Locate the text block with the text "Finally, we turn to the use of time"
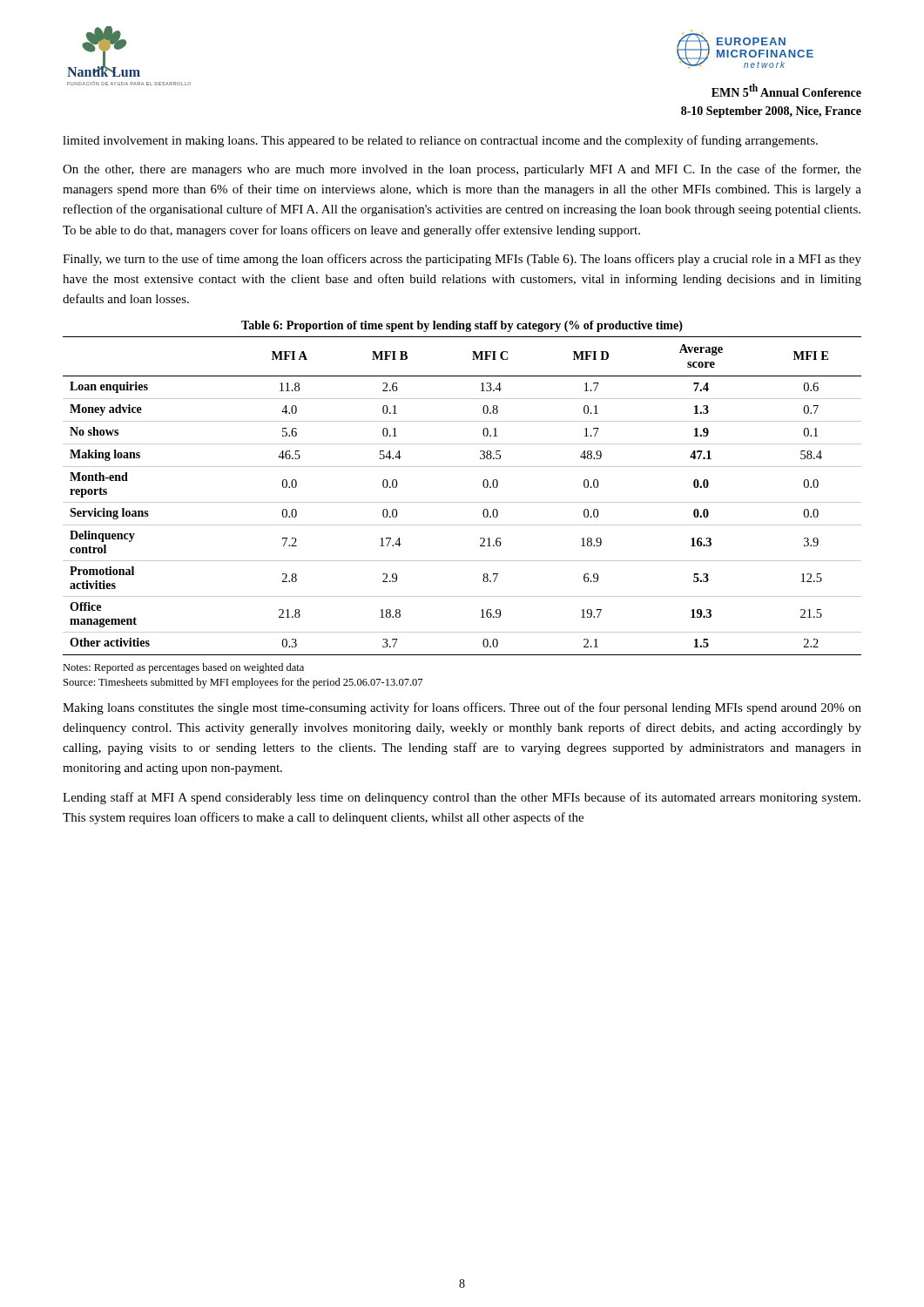 [x=462, y=279]
